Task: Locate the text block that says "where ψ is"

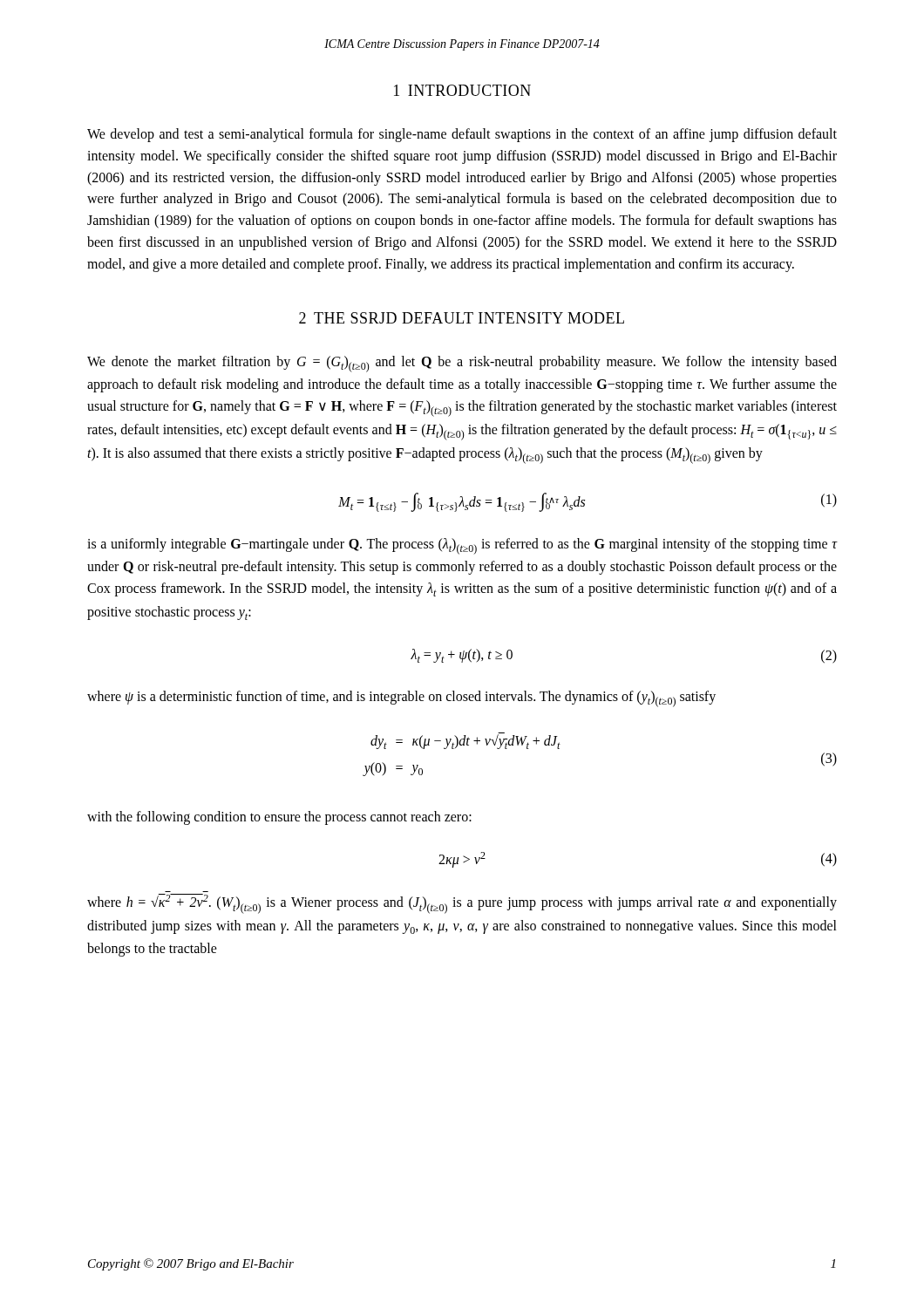Action: point(401,698)
